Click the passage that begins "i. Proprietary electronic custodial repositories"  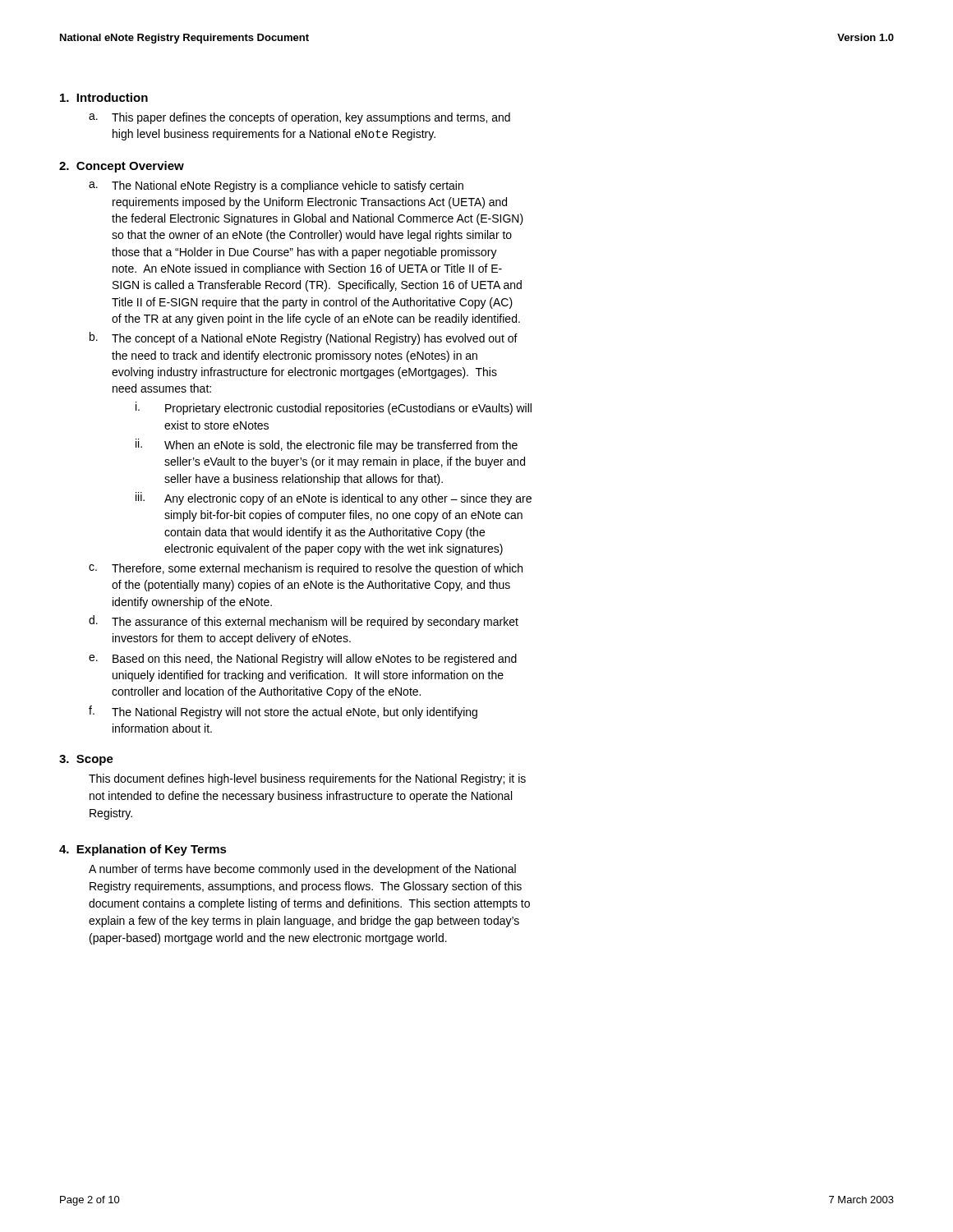point(334,417)
